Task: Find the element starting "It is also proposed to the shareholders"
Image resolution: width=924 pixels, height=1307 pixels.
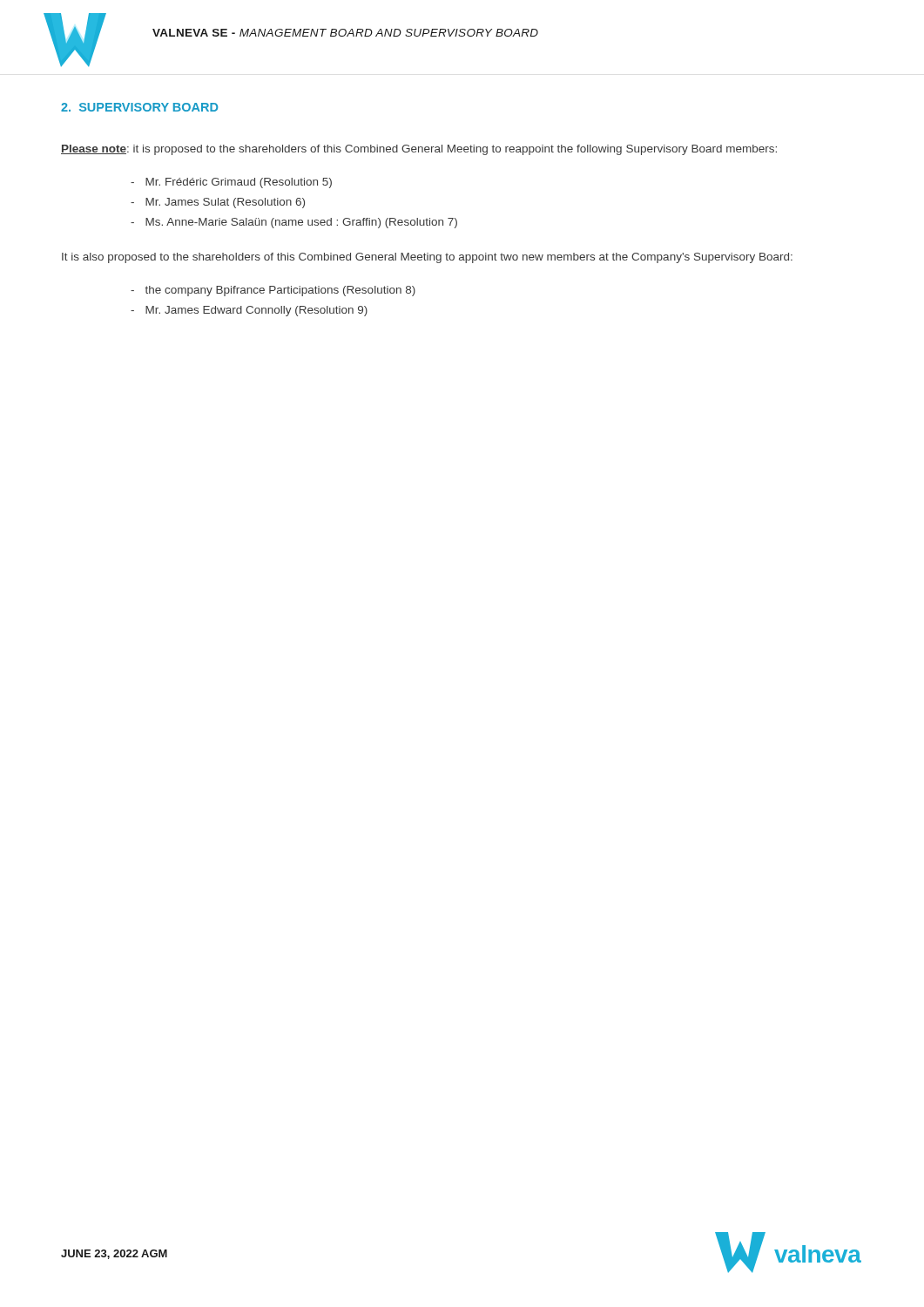Action: click(x=427, y=256)
